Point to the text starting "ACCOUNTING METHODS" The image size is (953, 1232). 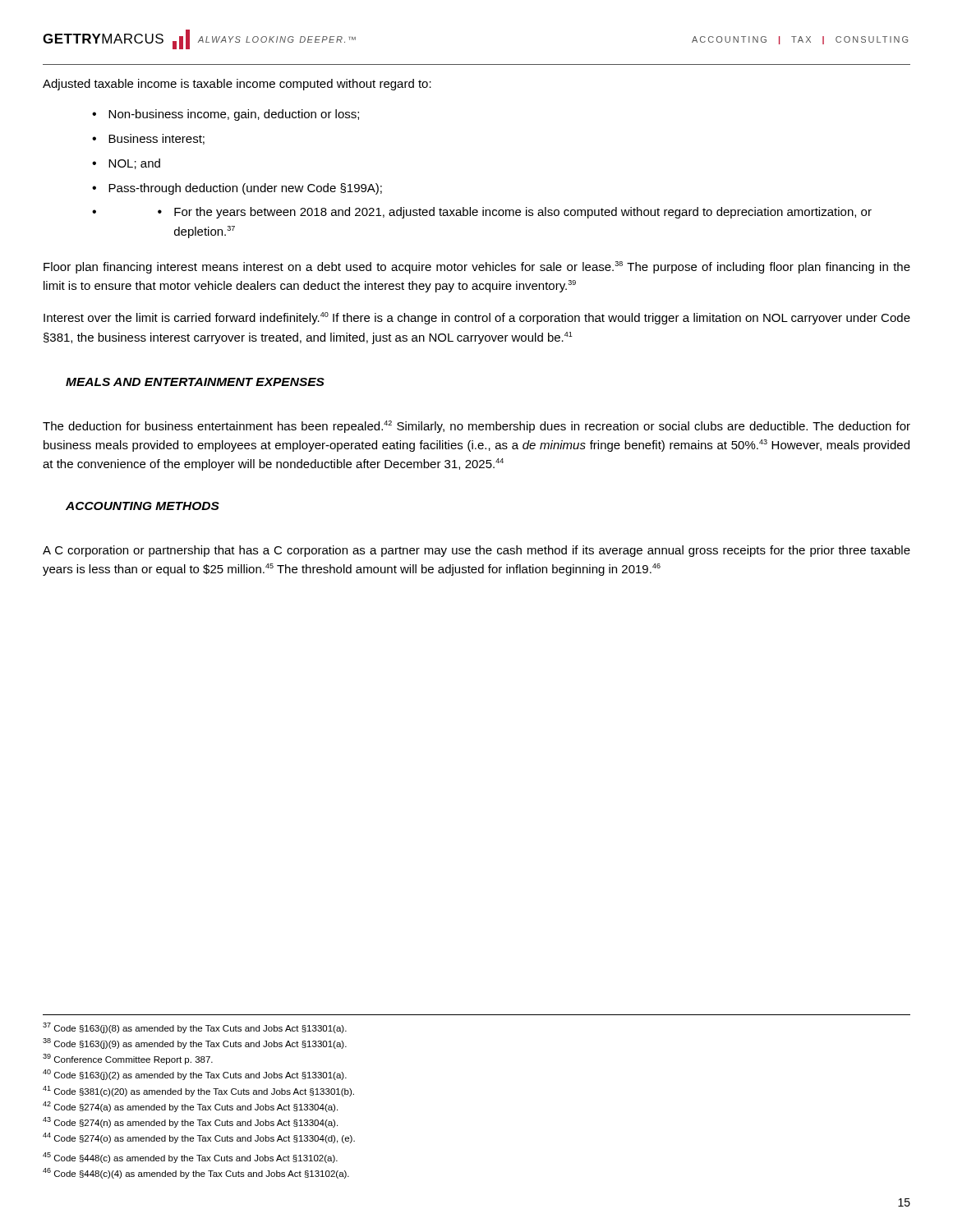[143, 506]
